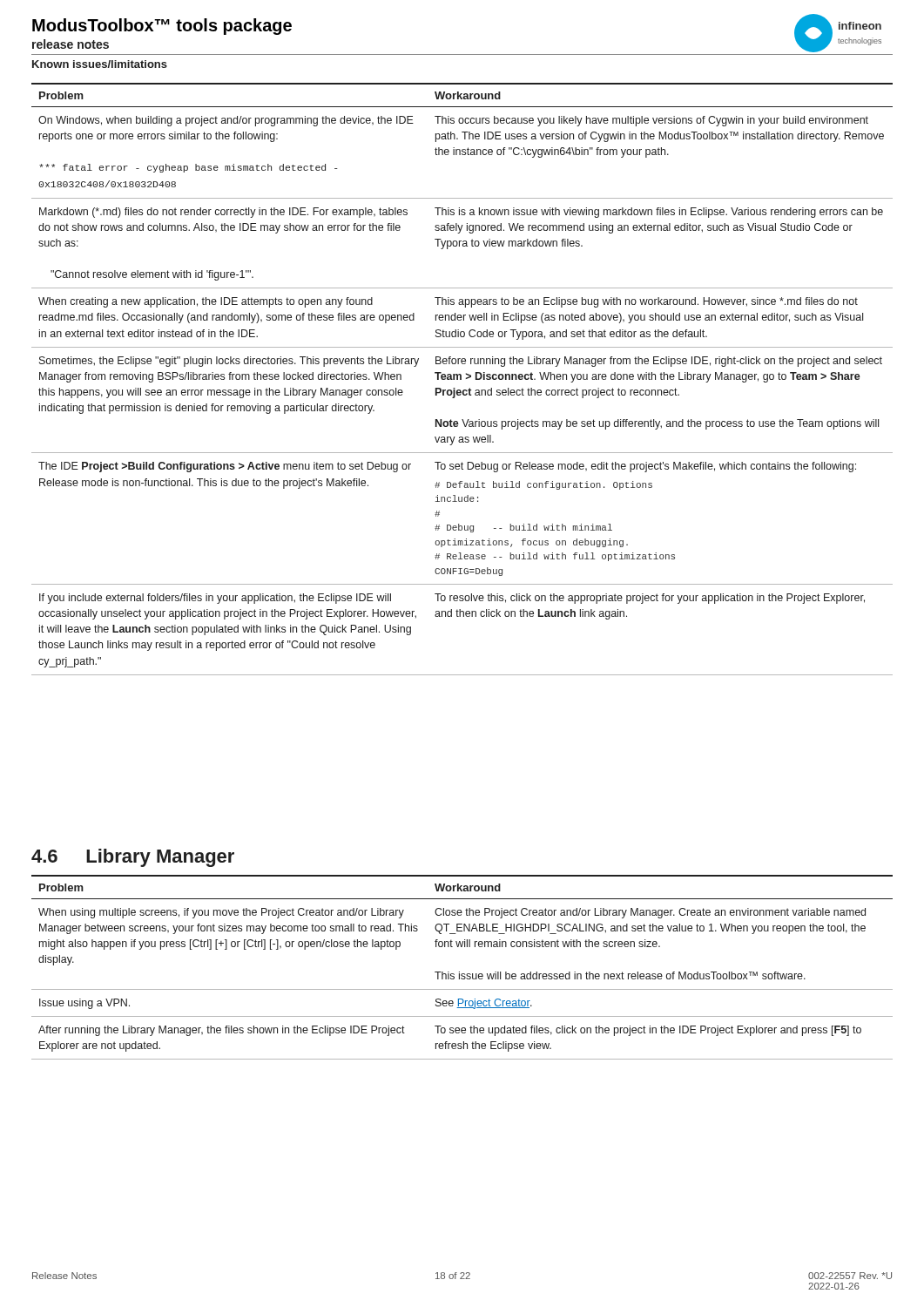Click on the table containing "Close the Project"
Image resolution: width=924 pixels, height=1307 pixels.
pos(462,967)
